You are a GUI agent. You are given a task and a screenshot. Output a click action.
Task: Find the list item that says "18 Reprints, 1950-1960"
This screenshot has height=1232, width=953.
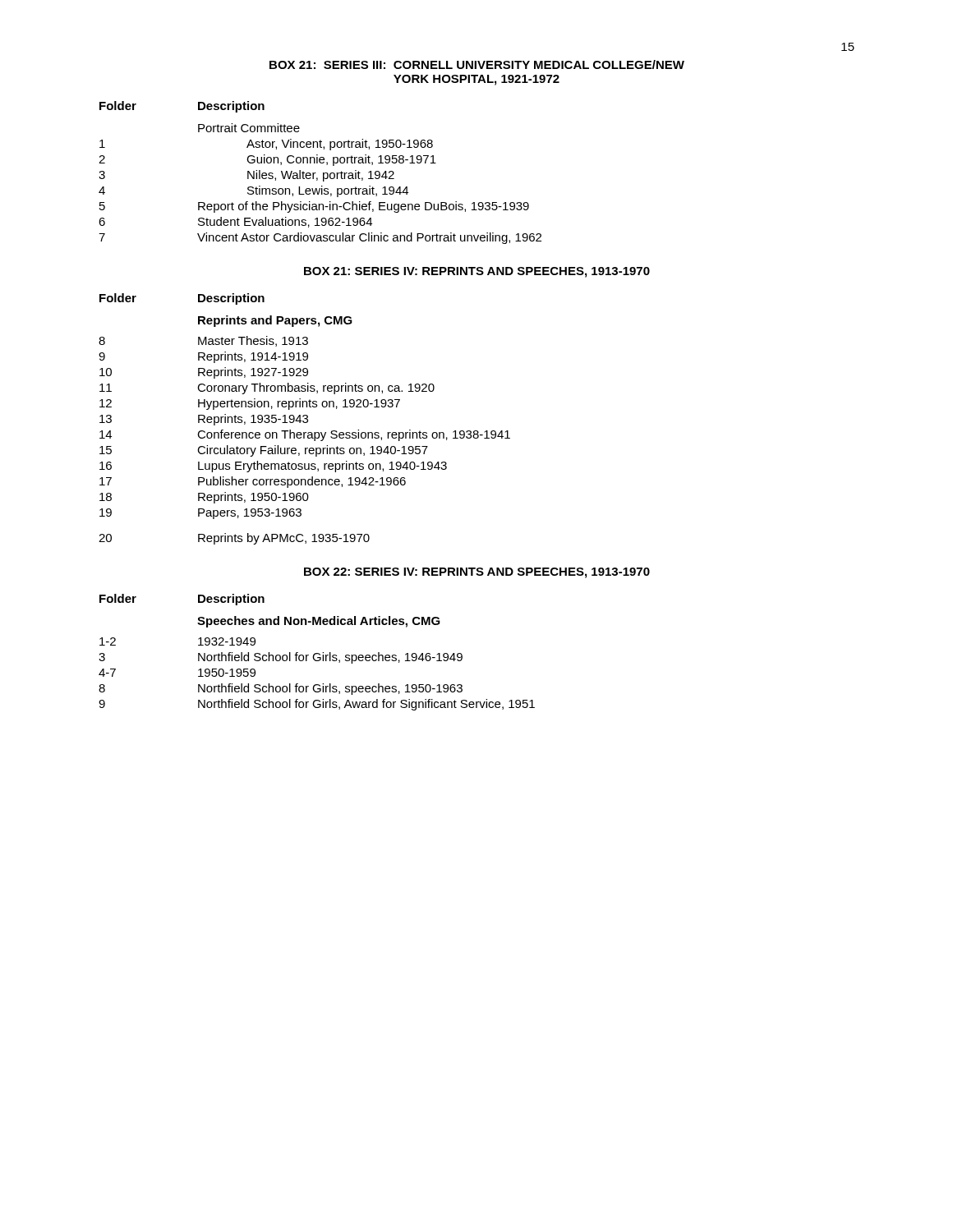pyautogui.click(x=204, y=496)
